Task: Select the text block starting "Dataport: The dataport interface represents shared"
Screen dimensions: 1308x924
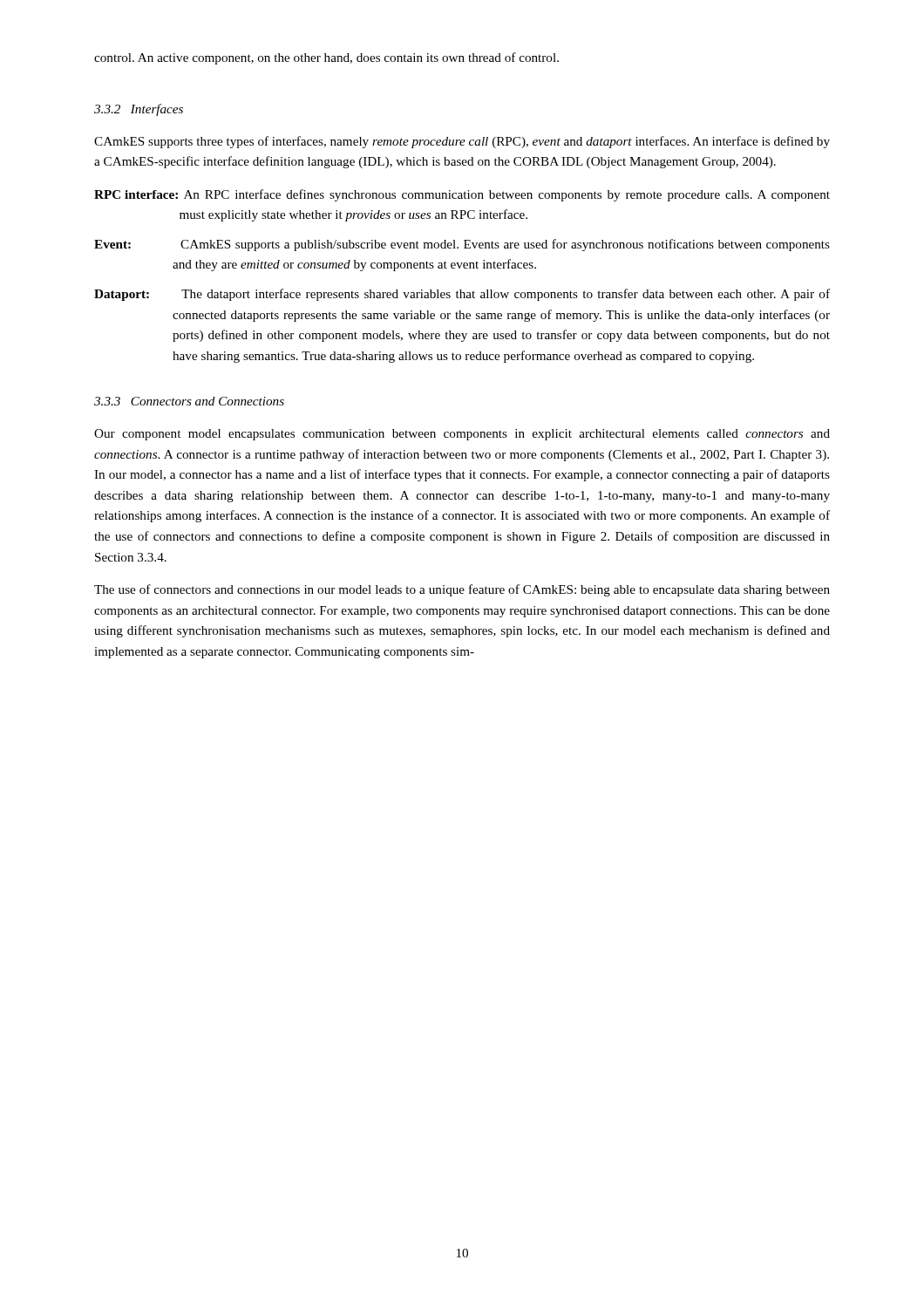Action: pos(462,324)
